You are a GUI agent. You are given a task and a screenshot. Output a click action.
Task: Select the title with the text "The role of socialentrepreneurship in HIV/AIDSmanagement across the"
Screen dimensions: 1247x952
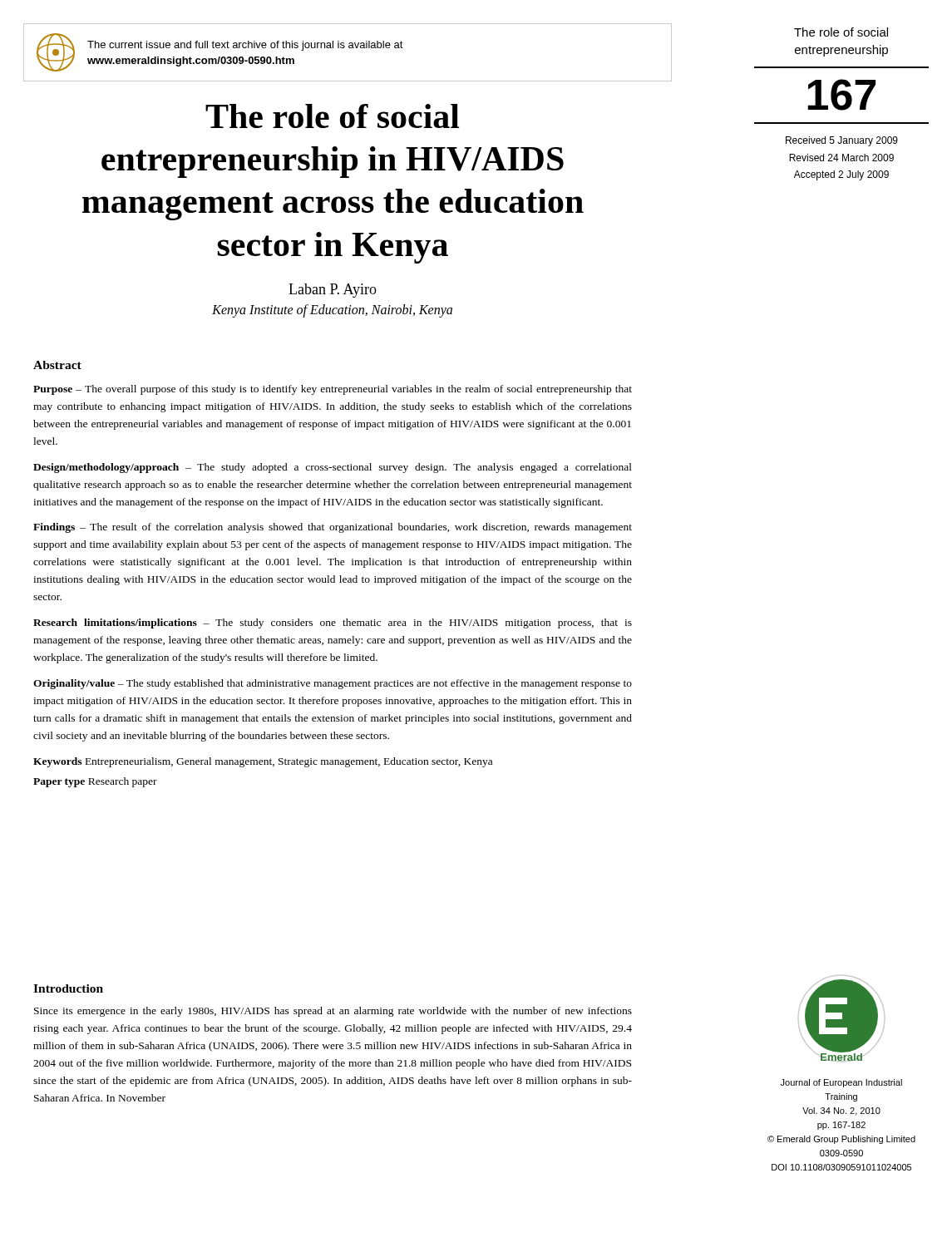pos(333,207)
